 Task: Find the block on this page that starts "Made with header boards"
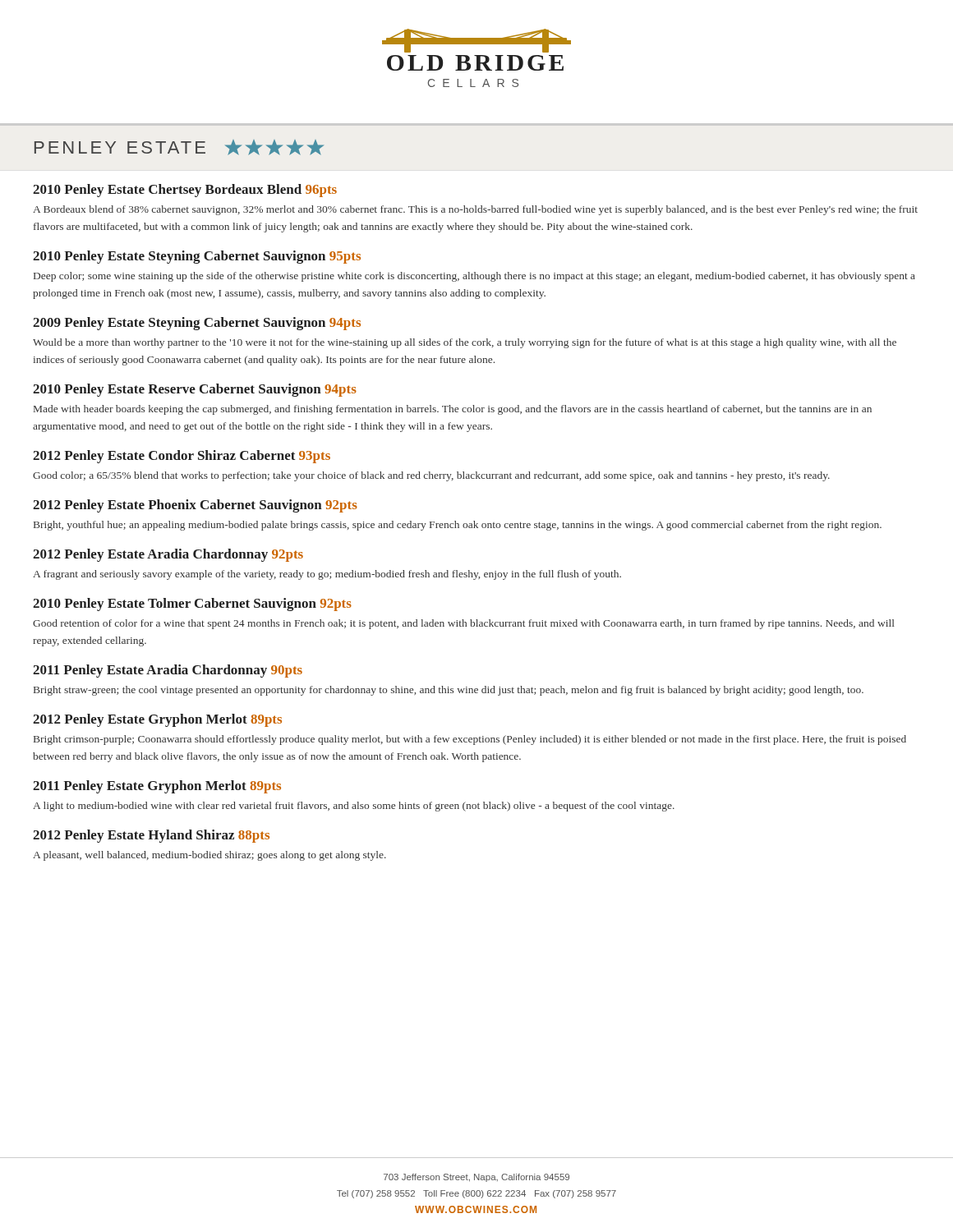(x=452, y=417)
